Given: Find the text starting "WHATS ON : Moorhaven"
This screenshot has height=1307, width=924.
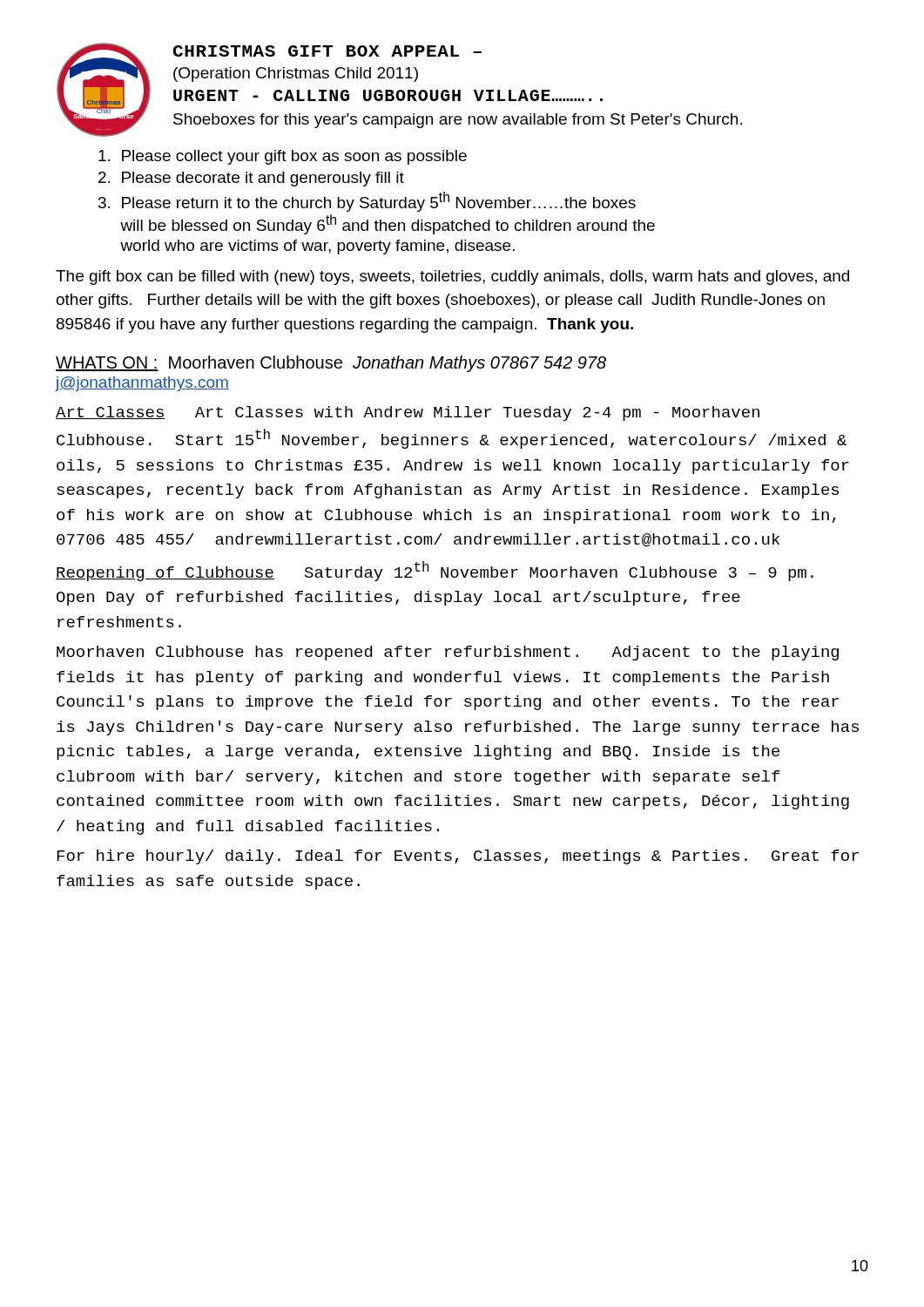Looking at the screenshot, I should coord(331,372).
